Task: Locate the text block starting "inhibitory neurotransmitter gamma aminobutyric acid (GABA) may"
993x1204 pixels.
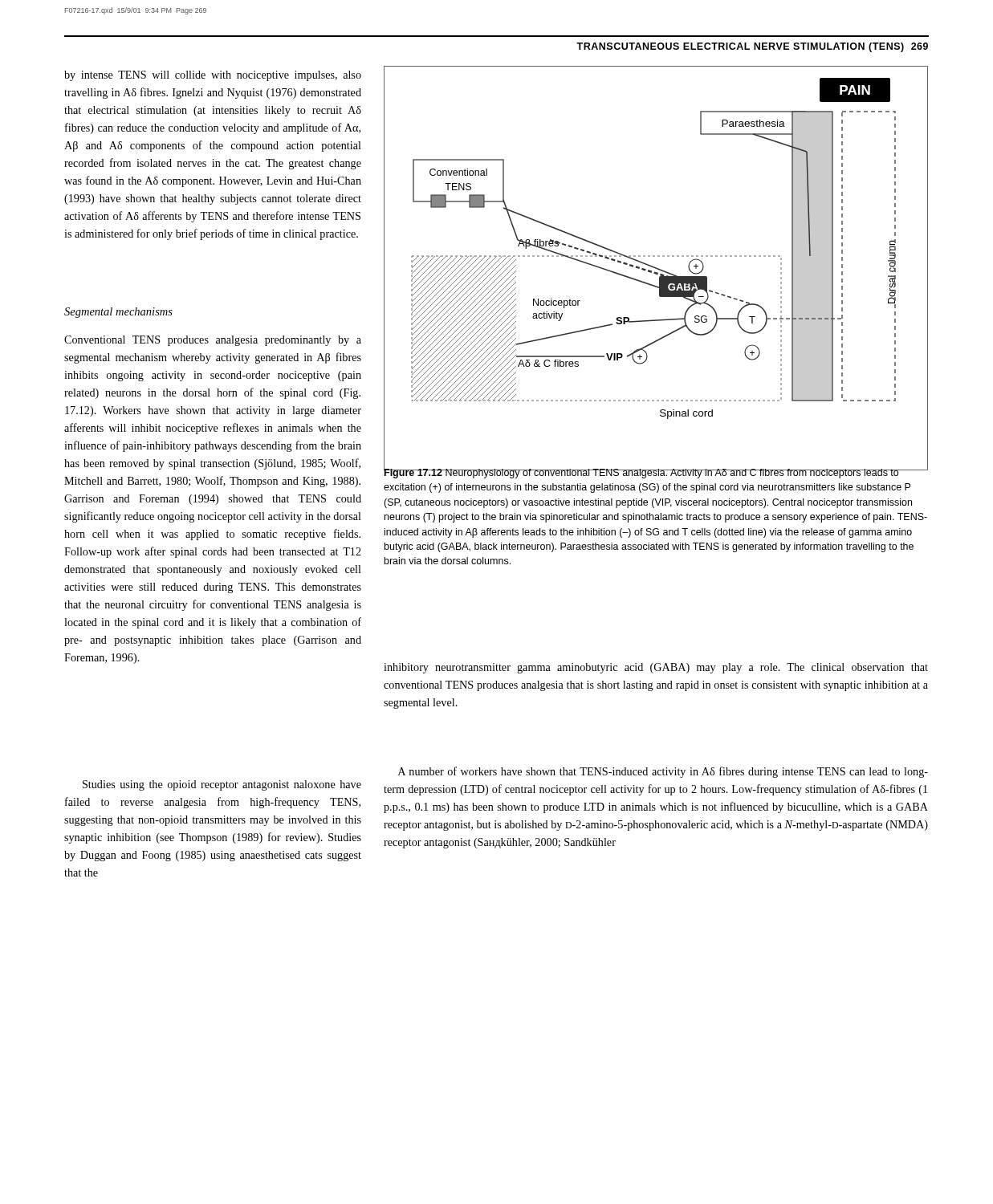Action: [656, 685]
